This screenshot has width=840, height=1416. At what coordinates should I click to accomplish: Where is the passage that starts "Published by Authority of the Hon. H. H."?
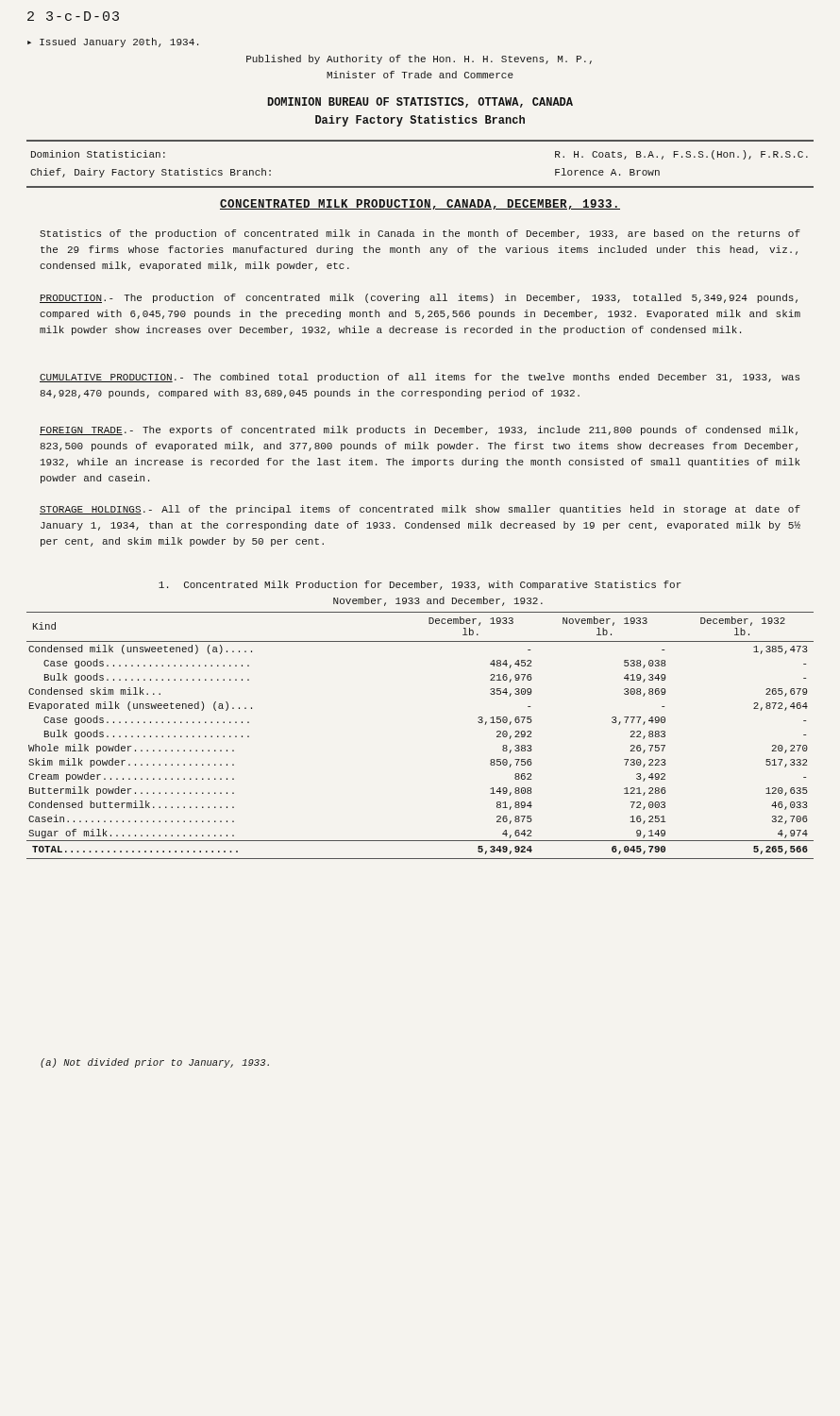point(420,67)
